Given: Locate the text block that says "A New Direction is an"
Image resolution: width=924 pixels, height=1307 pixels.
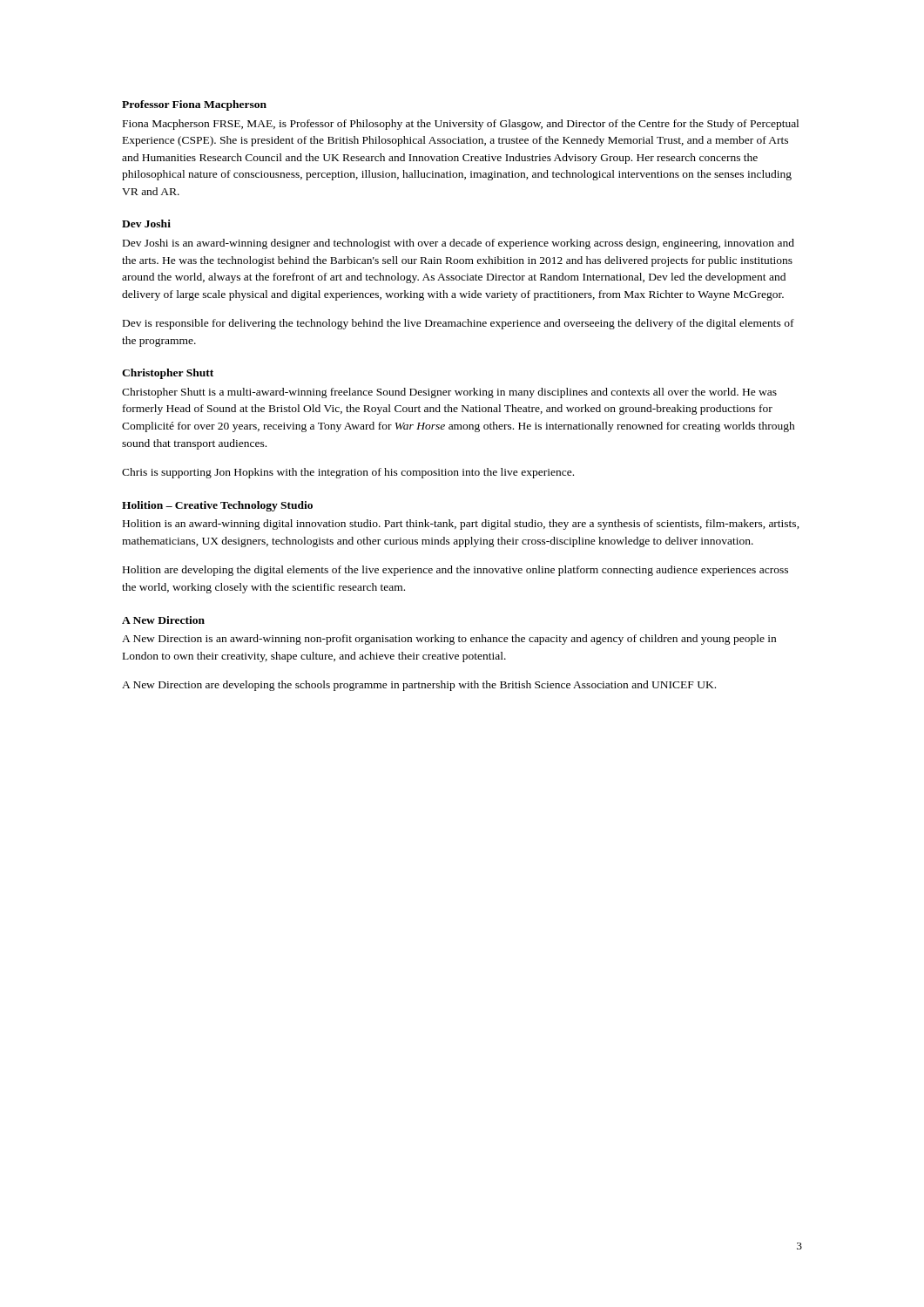Looking at the screenshot, I should tap(449, 647).
